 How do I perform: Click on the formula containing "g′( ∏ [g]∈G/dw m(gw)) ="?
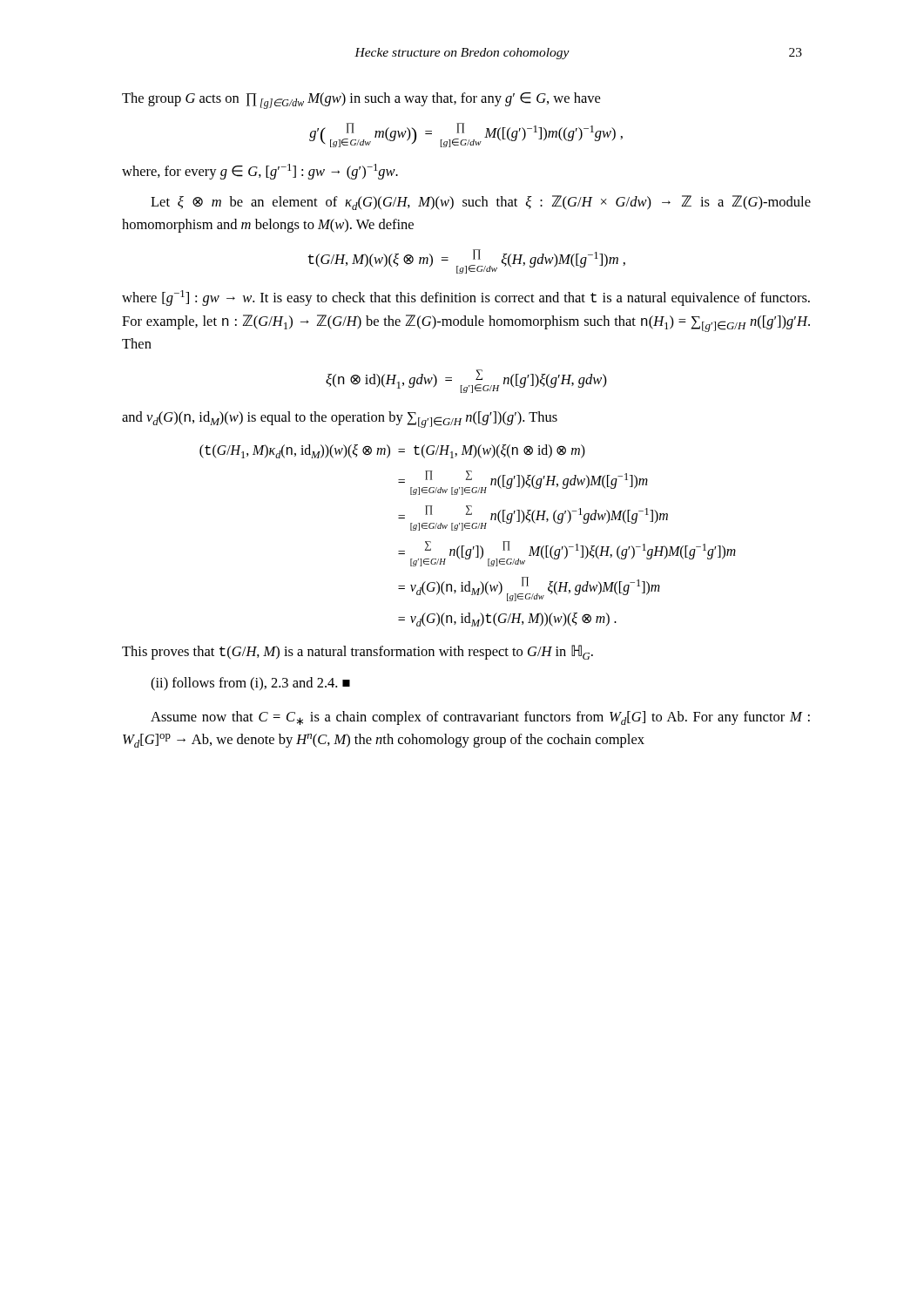tap(466, 135)
